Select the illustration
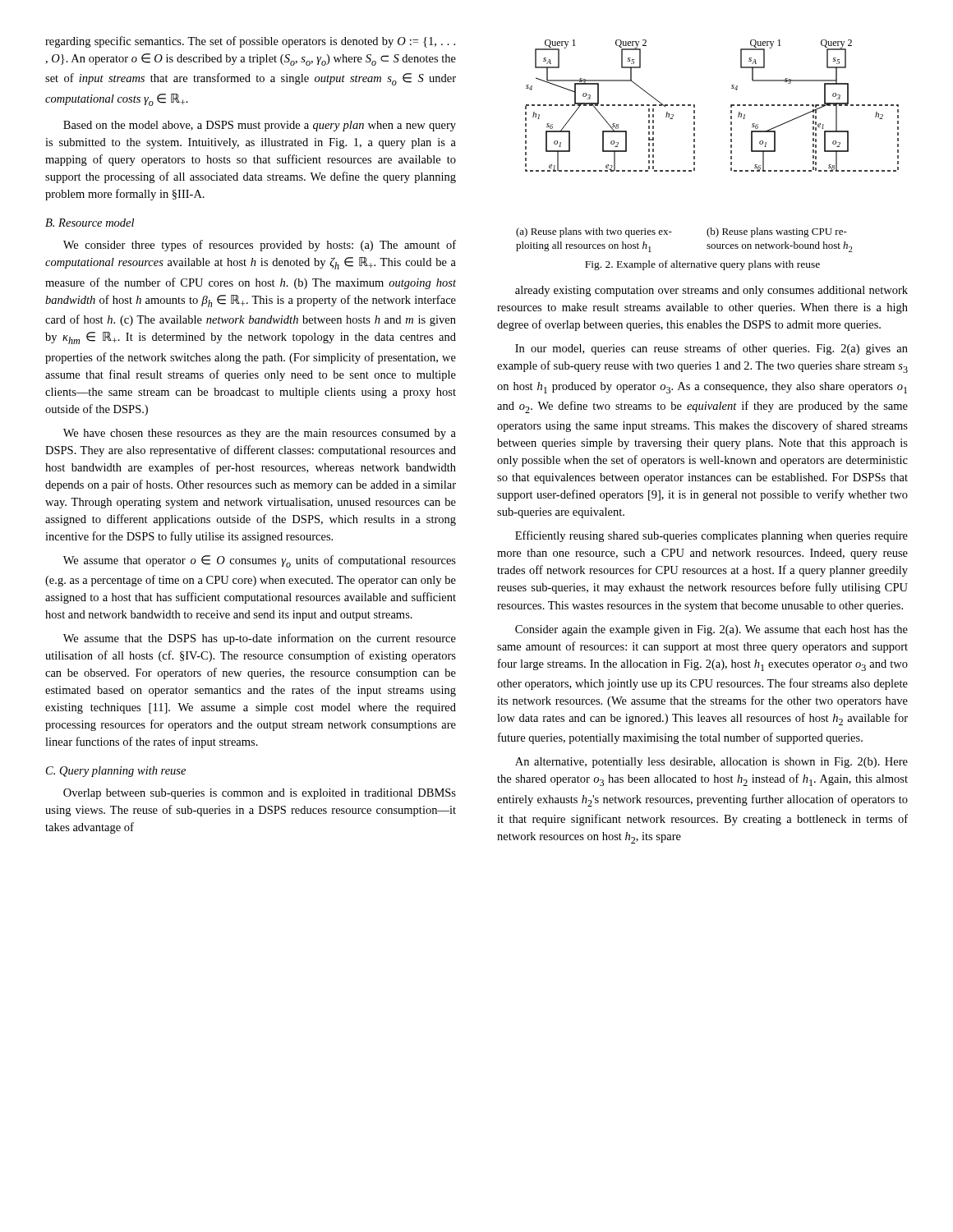 702,127
